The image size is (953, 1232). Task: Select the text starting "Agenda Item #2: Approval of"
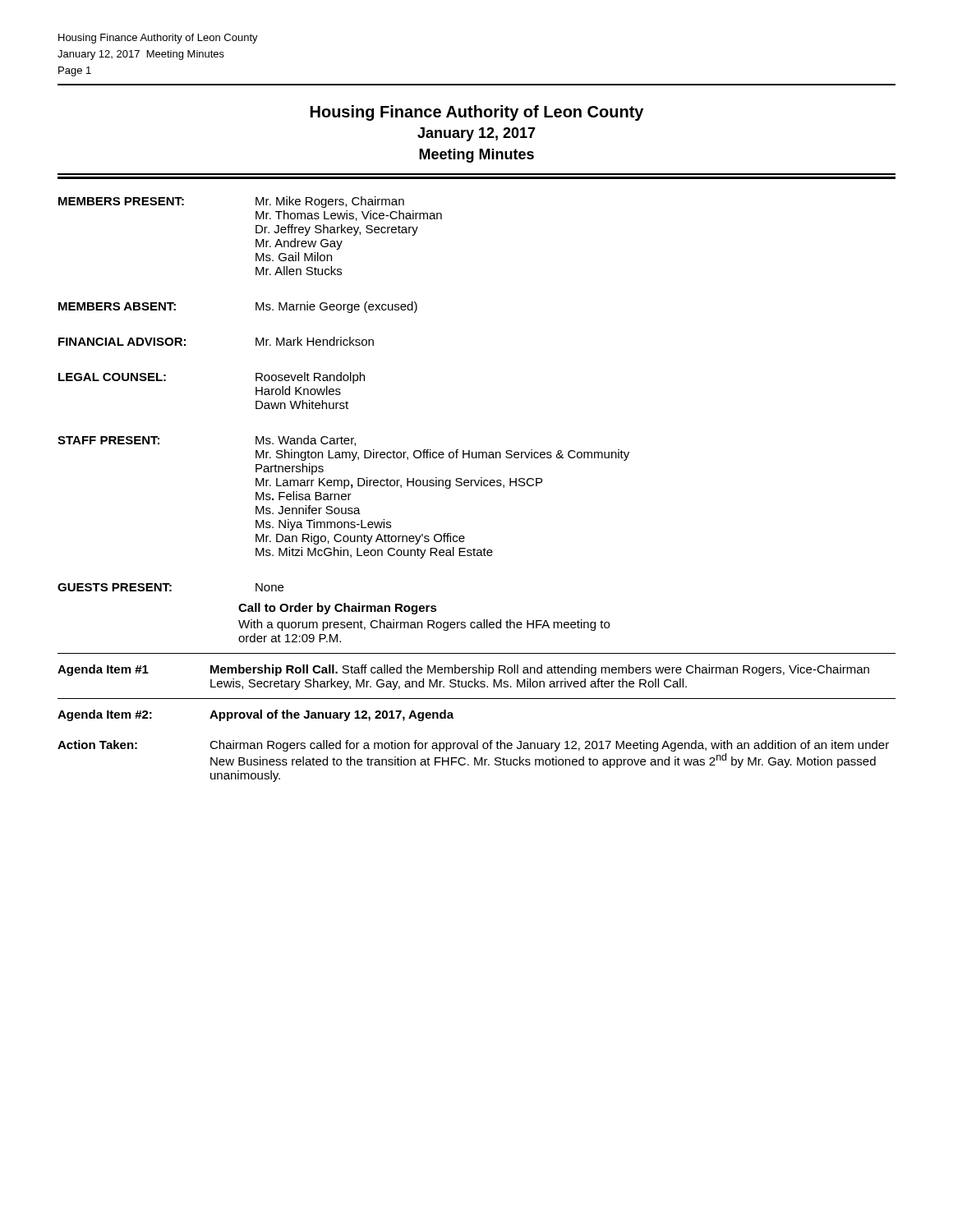(256, 715)
